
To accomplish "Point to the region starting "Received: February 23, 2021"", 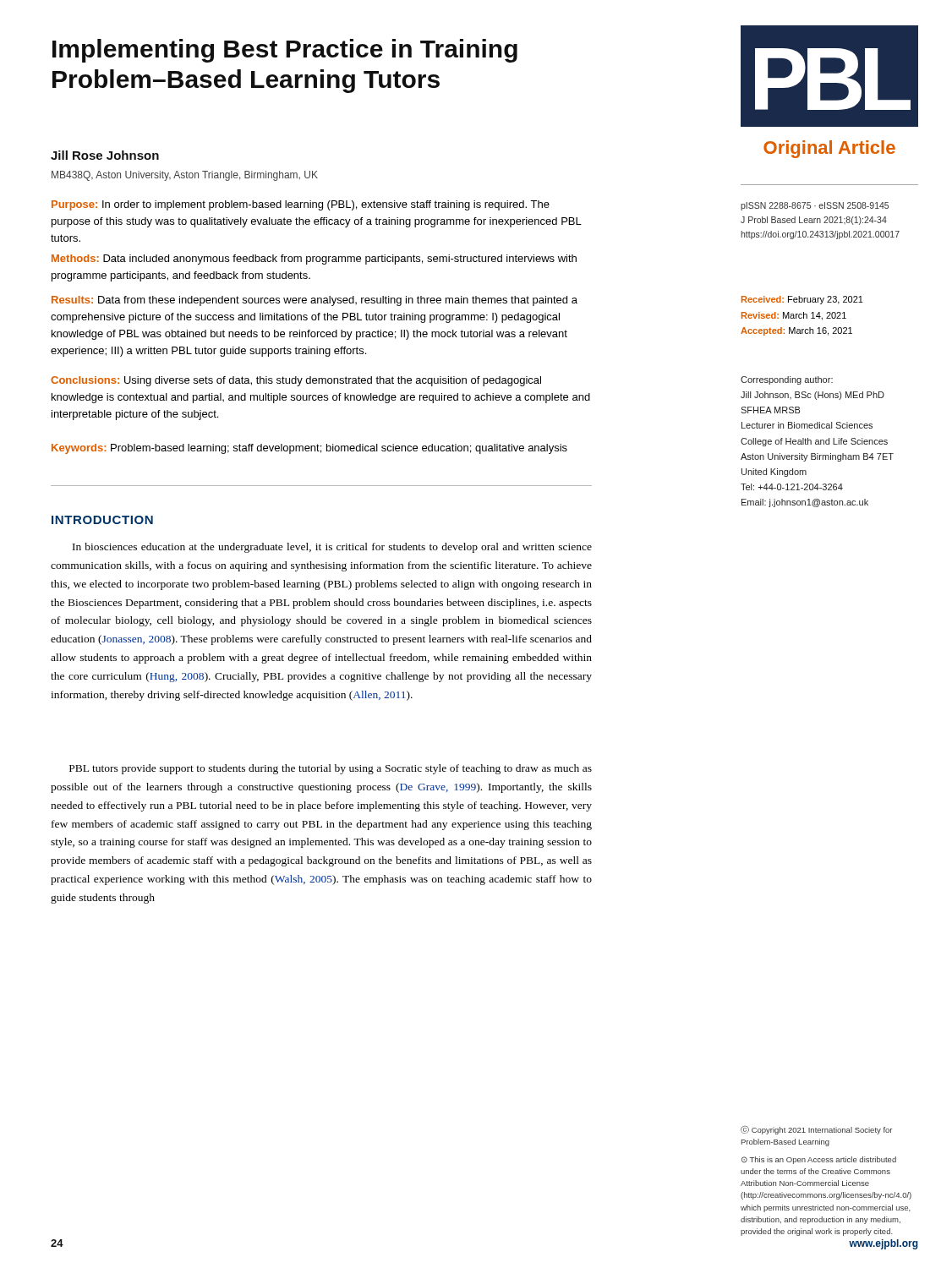I will pyautogui.click(x=802, y=315).
